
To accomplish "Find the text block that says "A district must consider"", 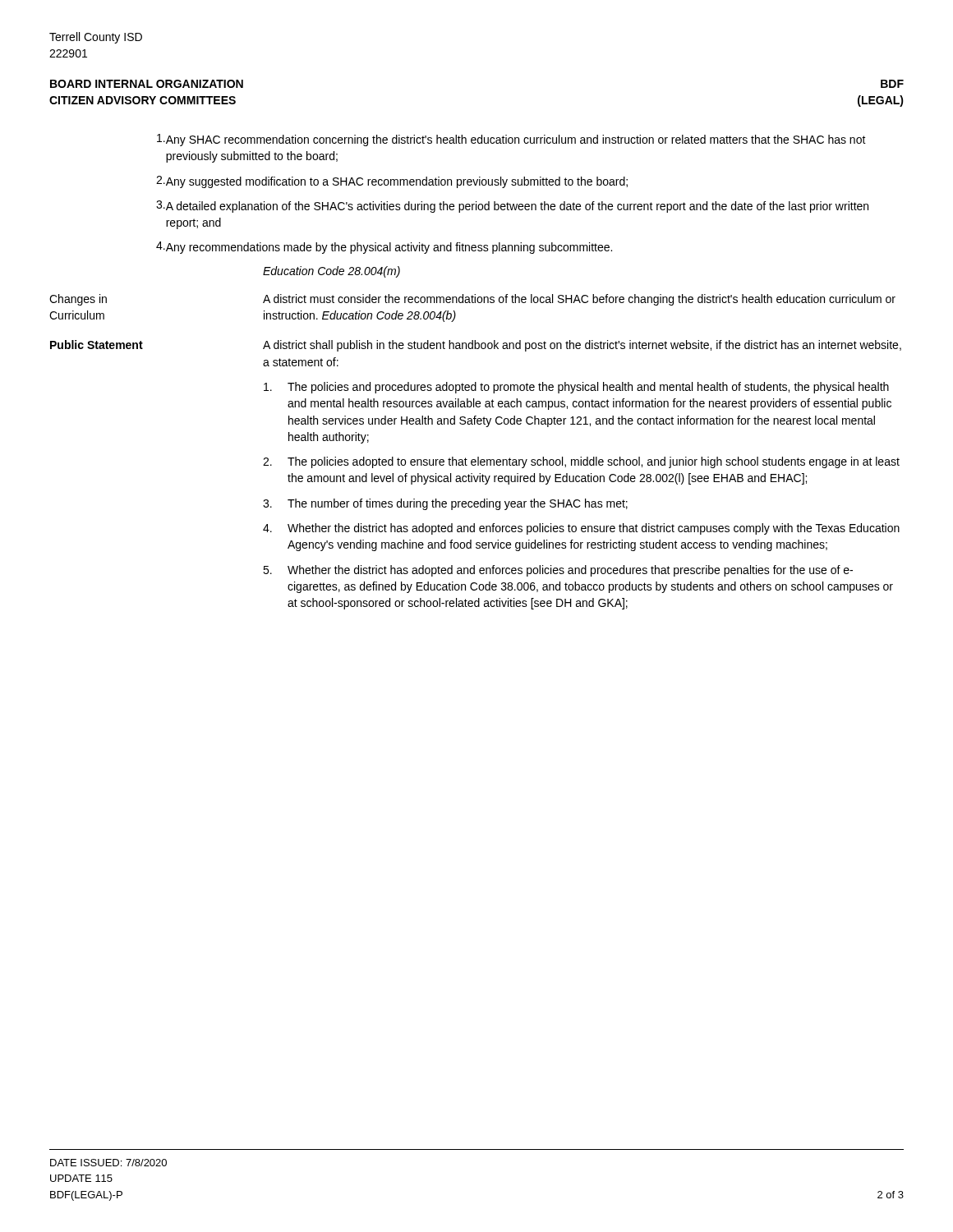I will (x=579, y=307).
